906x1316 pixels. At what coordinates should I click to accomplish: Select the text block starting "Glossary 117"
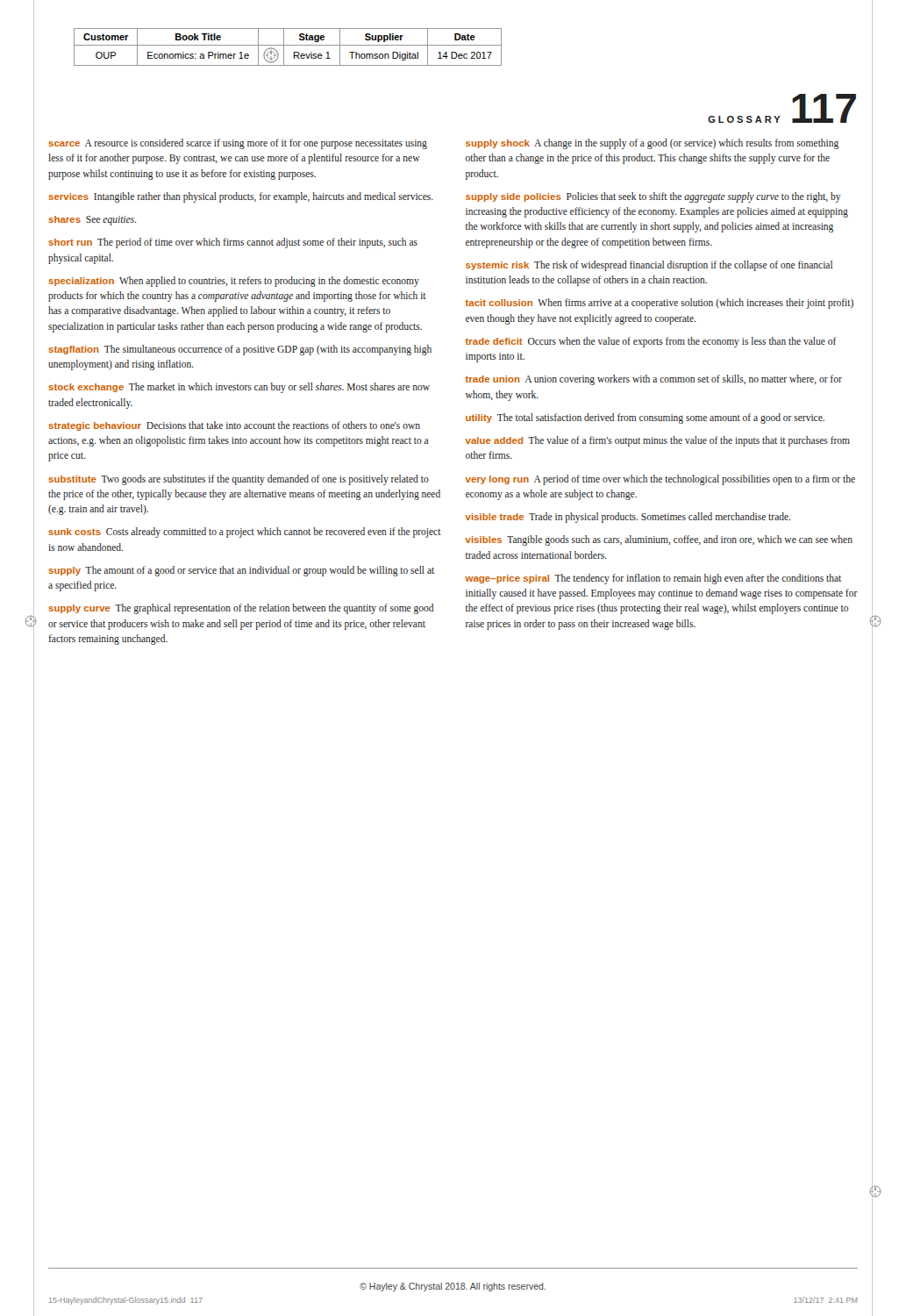click(783, 109)
